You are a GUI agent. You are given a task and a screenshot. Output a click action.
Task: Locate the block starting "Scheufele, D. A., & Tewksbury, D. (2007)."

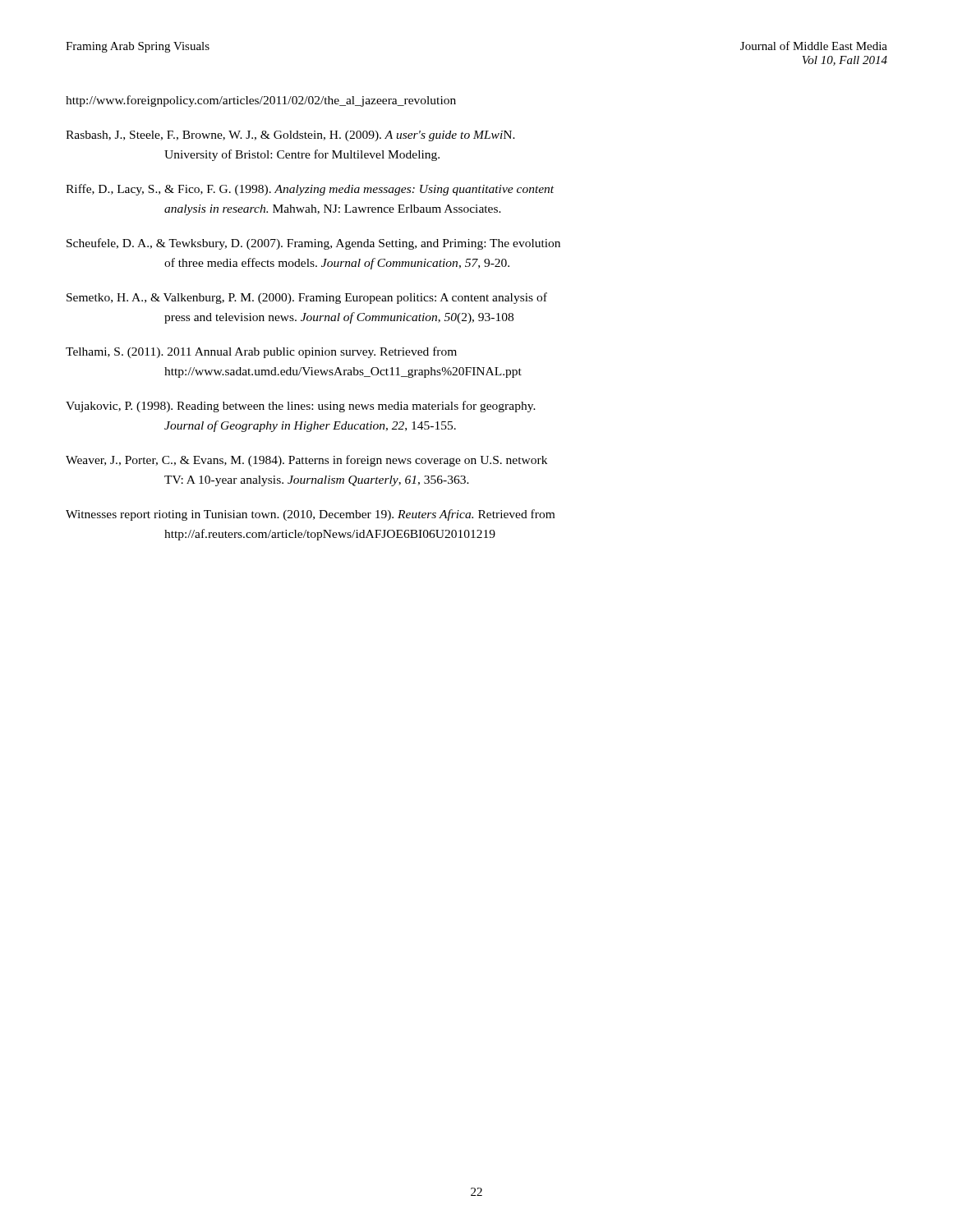[x=476, y=254]
